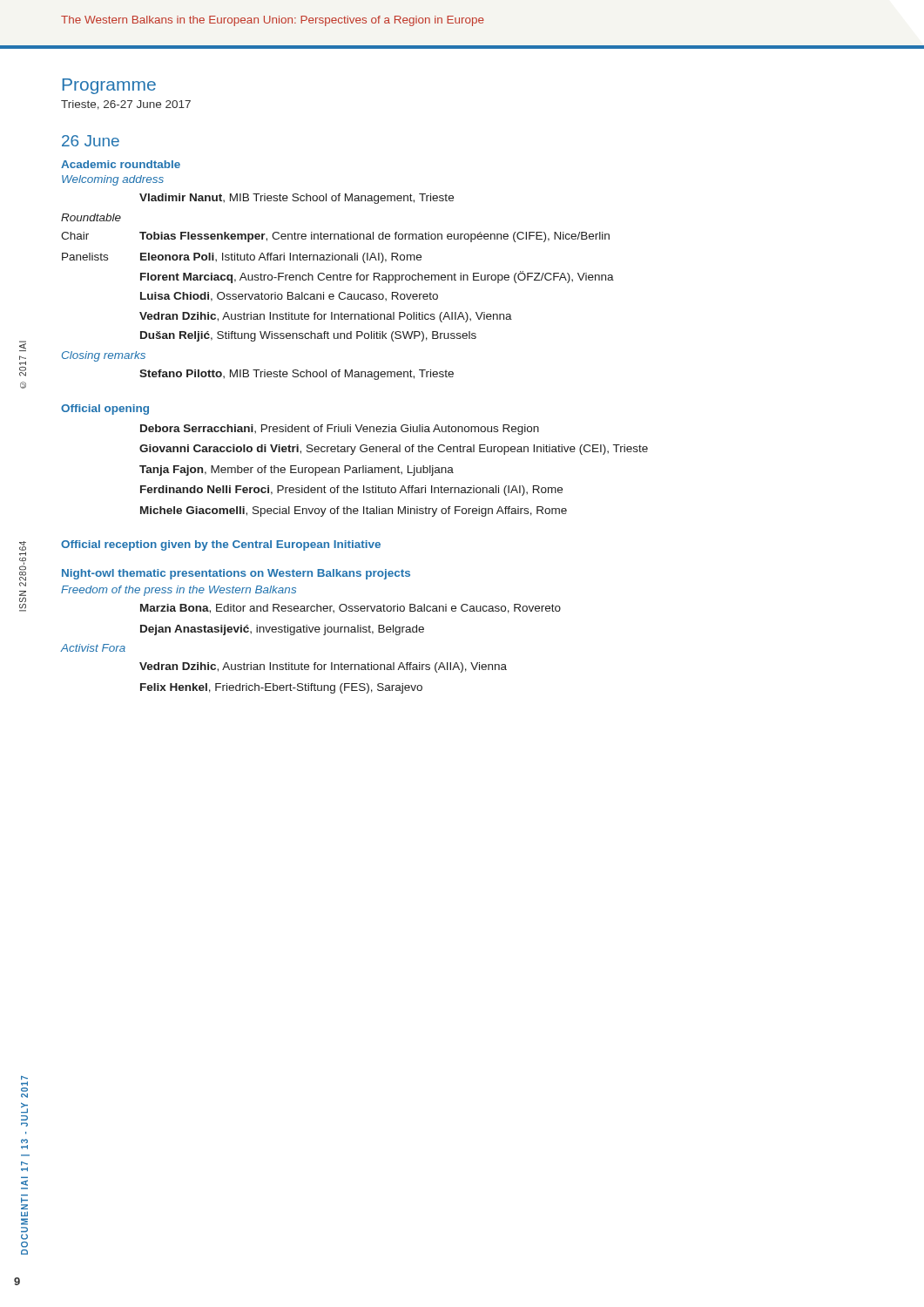This screenshot has height=1307, width=924.
Task: Locate the section header that says "Night-owl thematic presentations on Western Balkans projects"
Action: click(236, 573)
